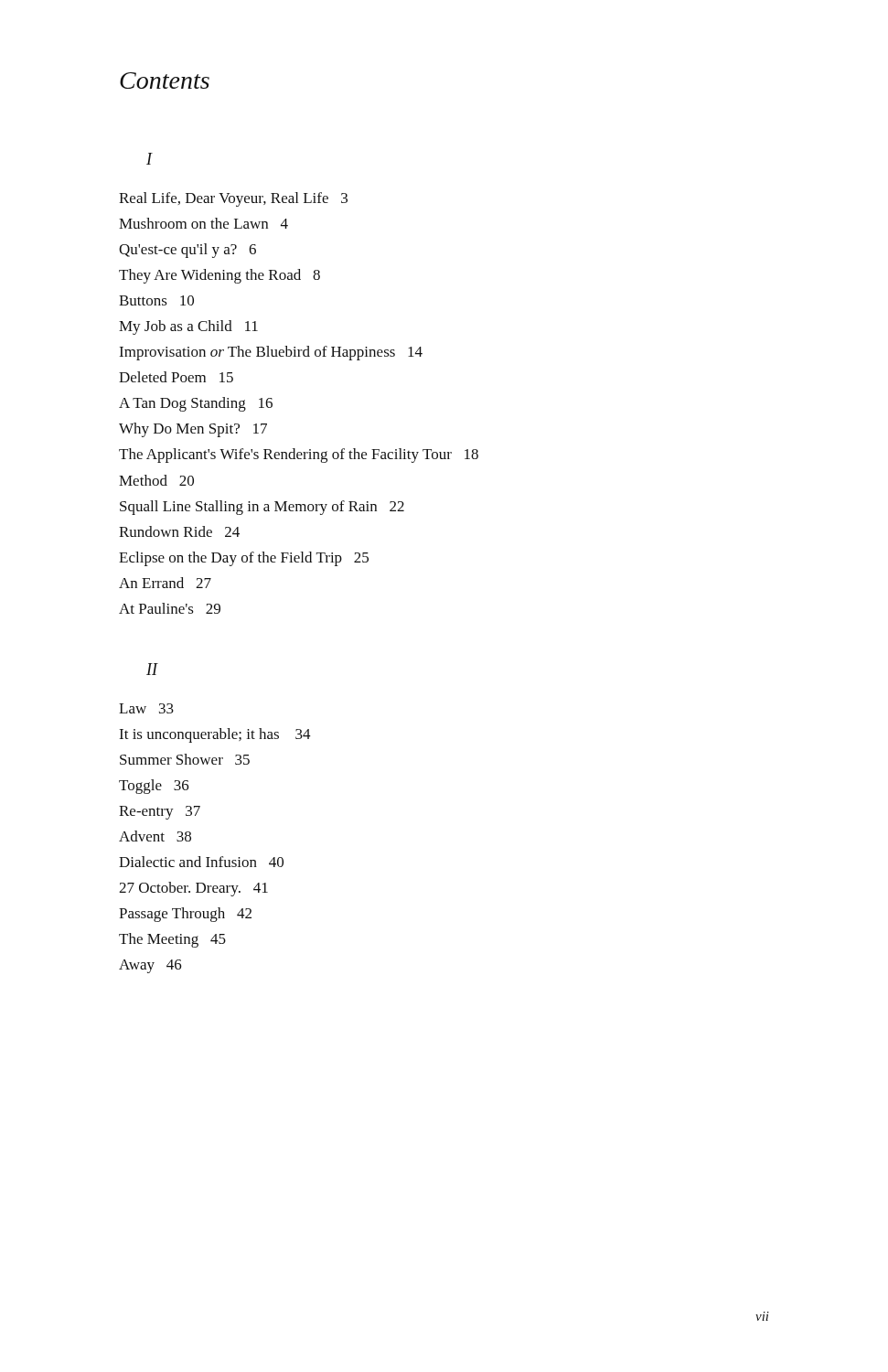Click on the list item that reads "27 October. Dreary. 41"

click(193, 889)
